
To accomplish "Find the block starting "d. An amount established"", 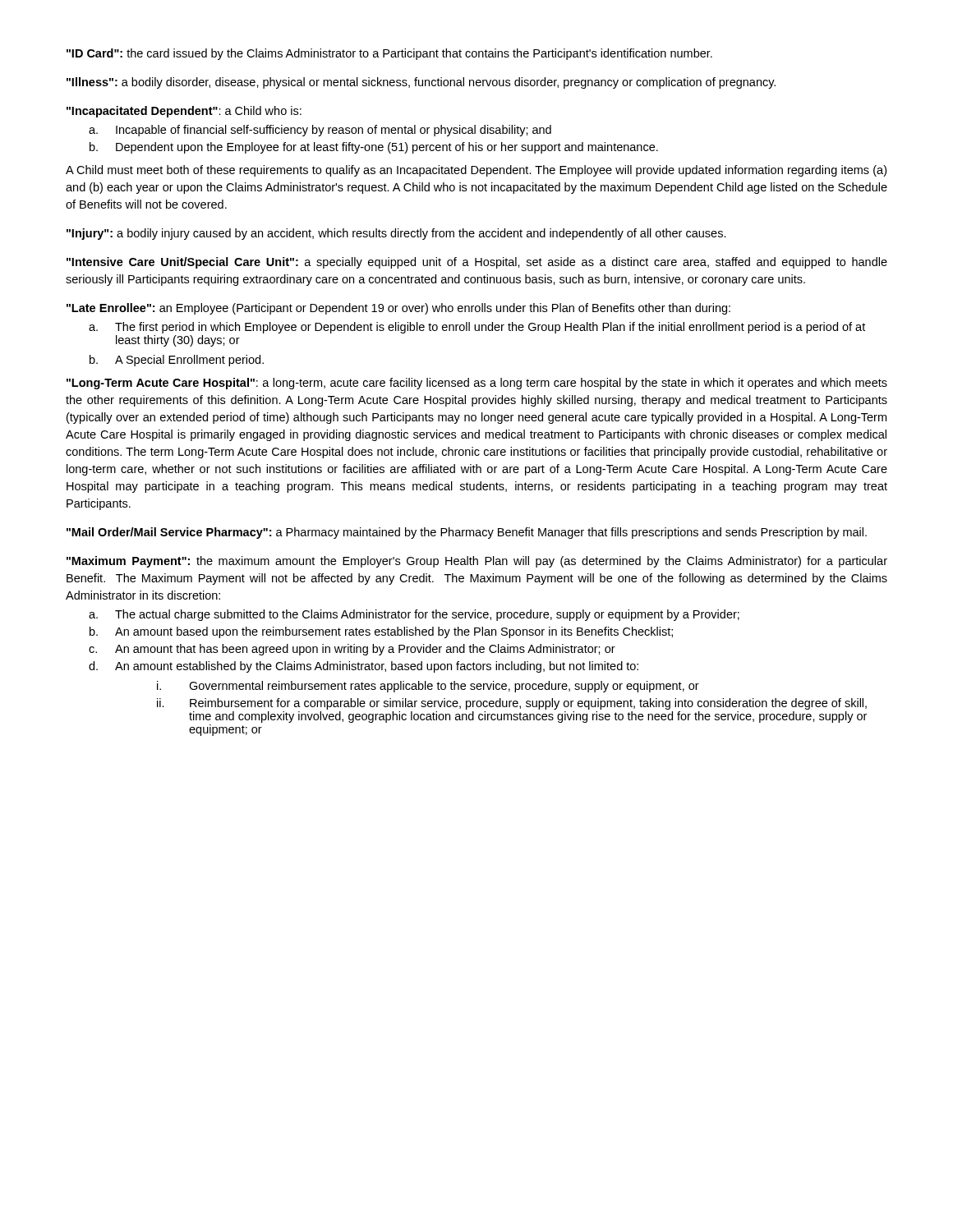I will coord(476,700).
